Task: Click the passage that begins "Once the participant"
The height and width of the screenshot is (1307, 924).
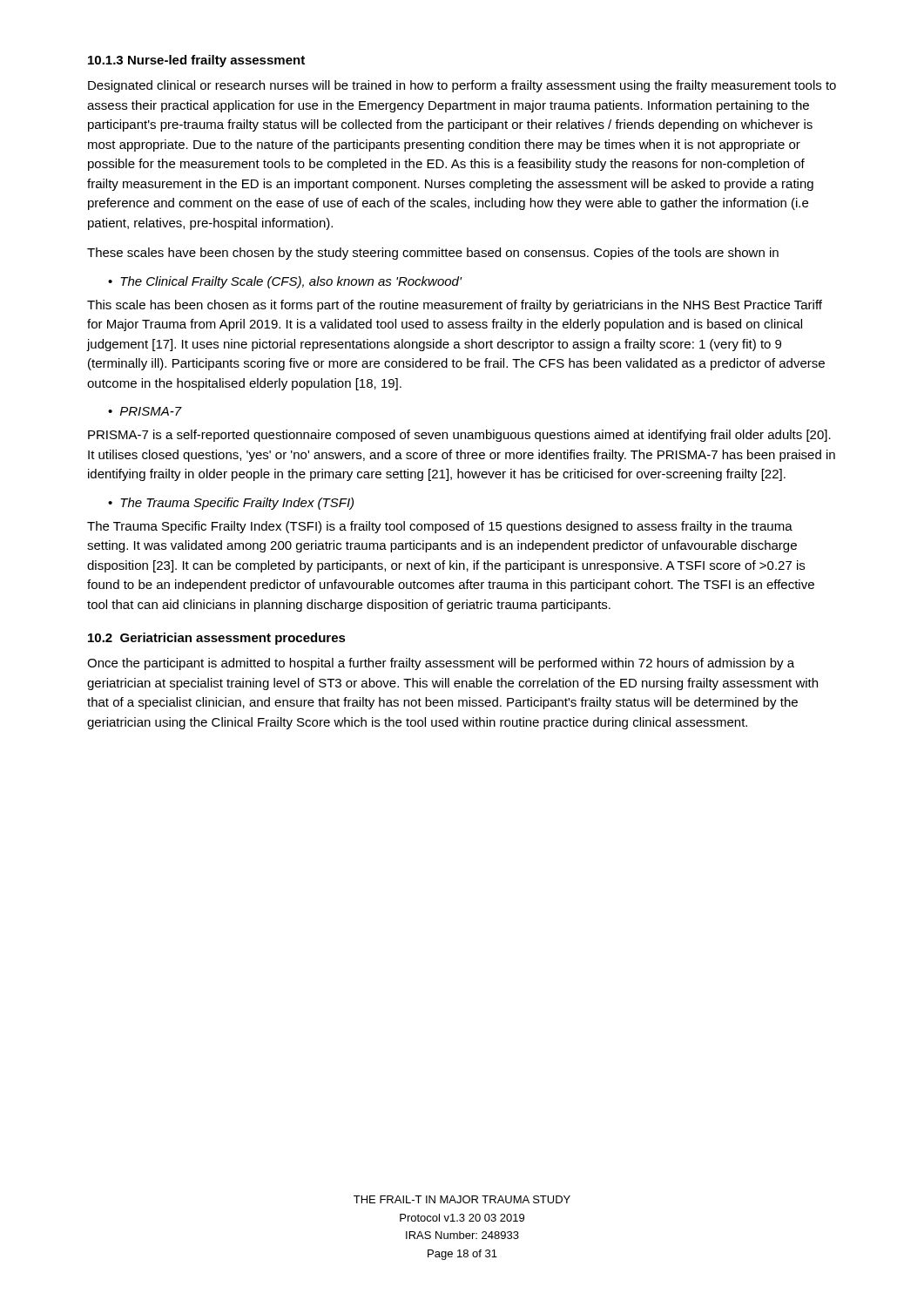Action: coord(462,693)
